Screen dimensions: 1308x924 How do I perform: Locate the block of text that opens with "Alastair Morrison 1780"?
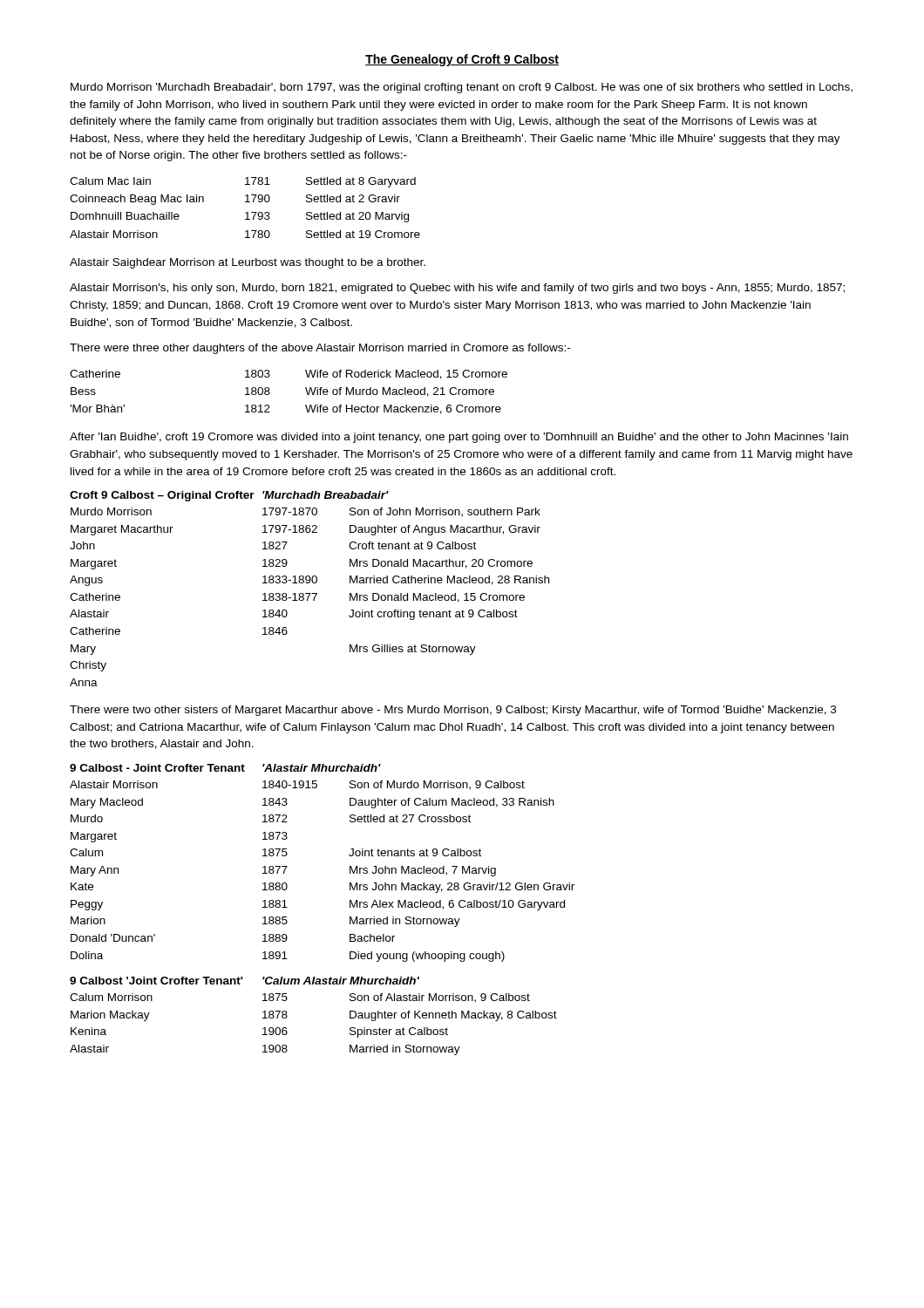pos(245,234)
